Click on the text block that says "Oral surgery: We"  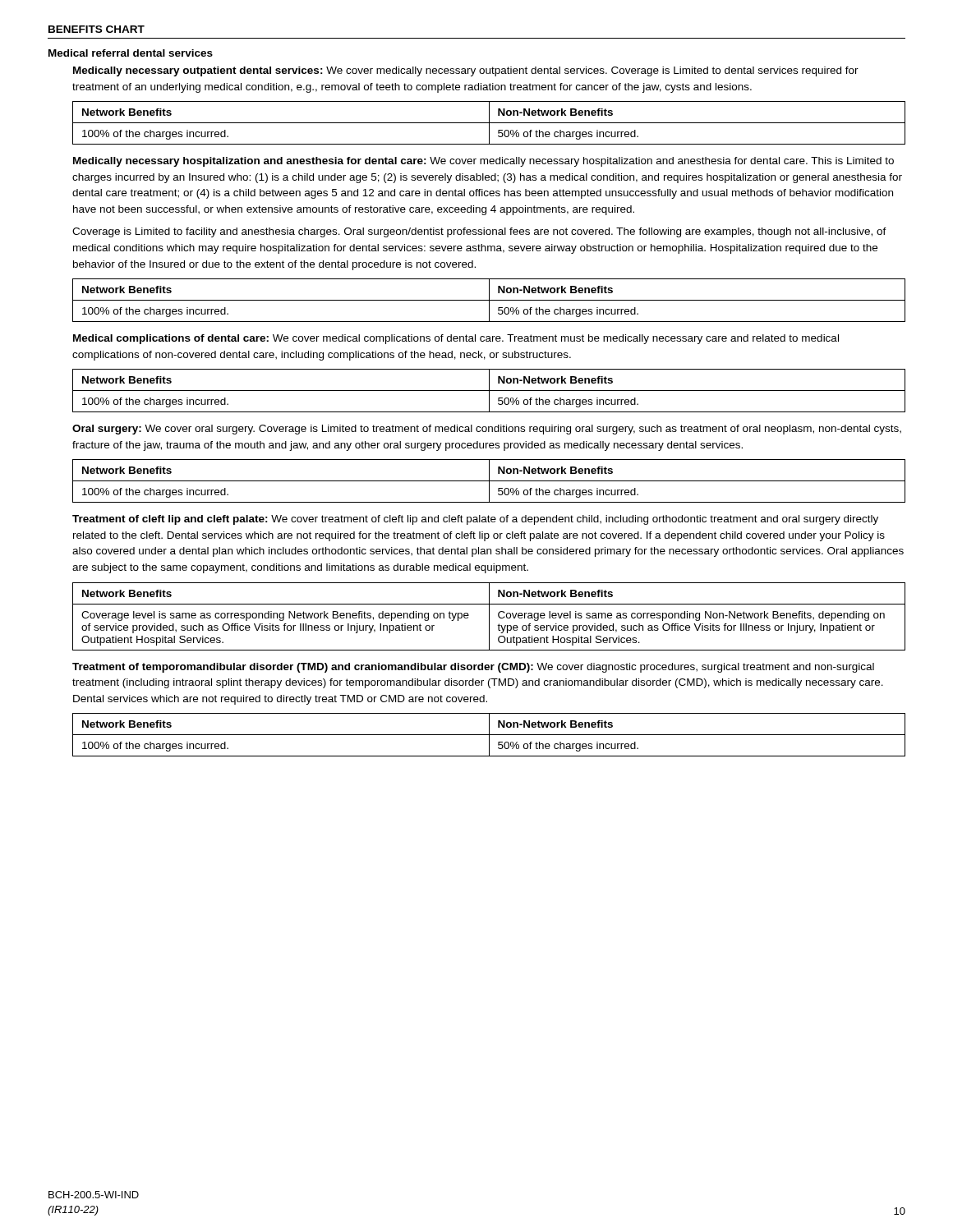click(x=487, y=436)
